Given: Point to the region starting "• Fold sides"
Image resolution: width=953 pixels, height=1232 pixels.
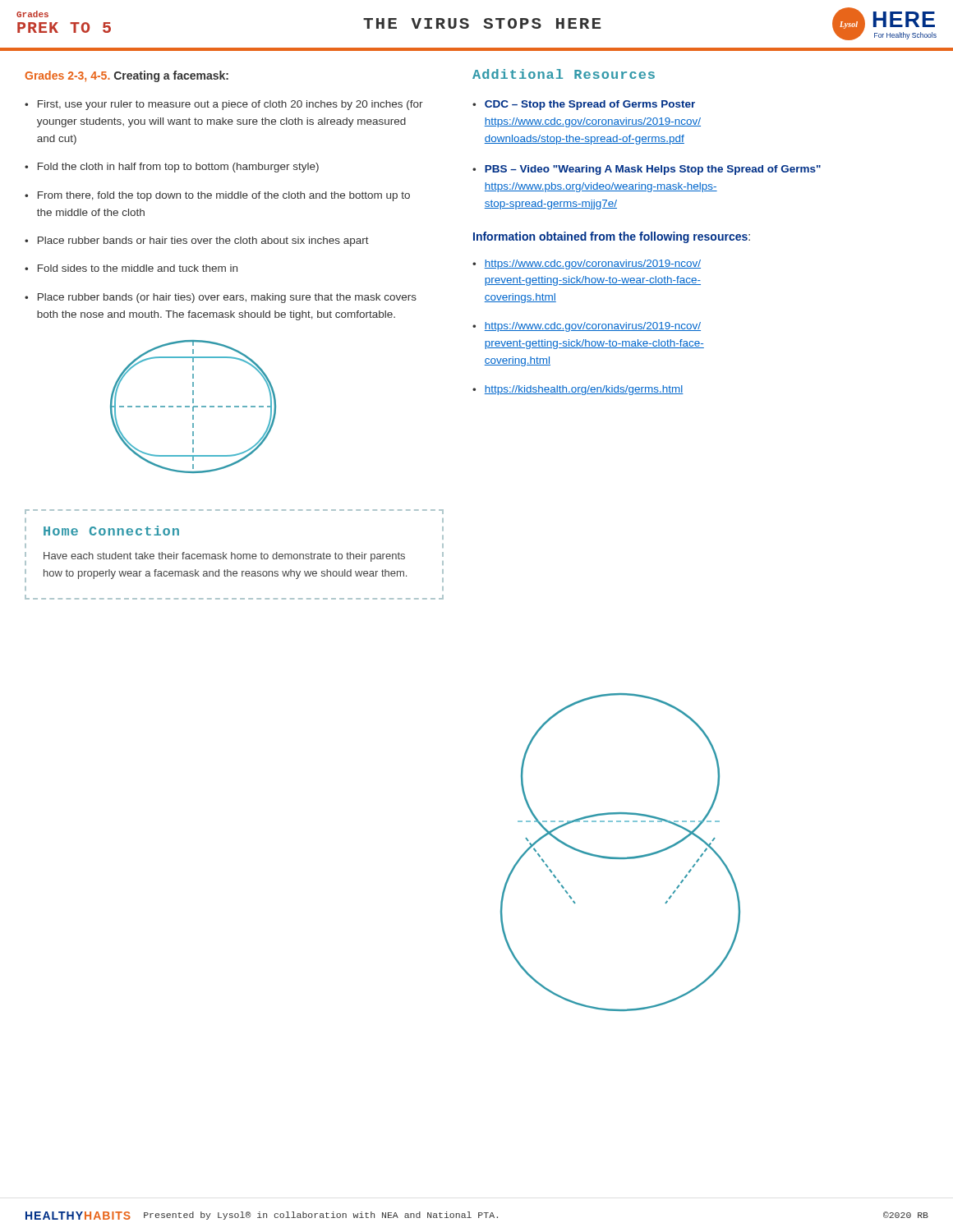Looking at the screenshot, I should (132, 270).
